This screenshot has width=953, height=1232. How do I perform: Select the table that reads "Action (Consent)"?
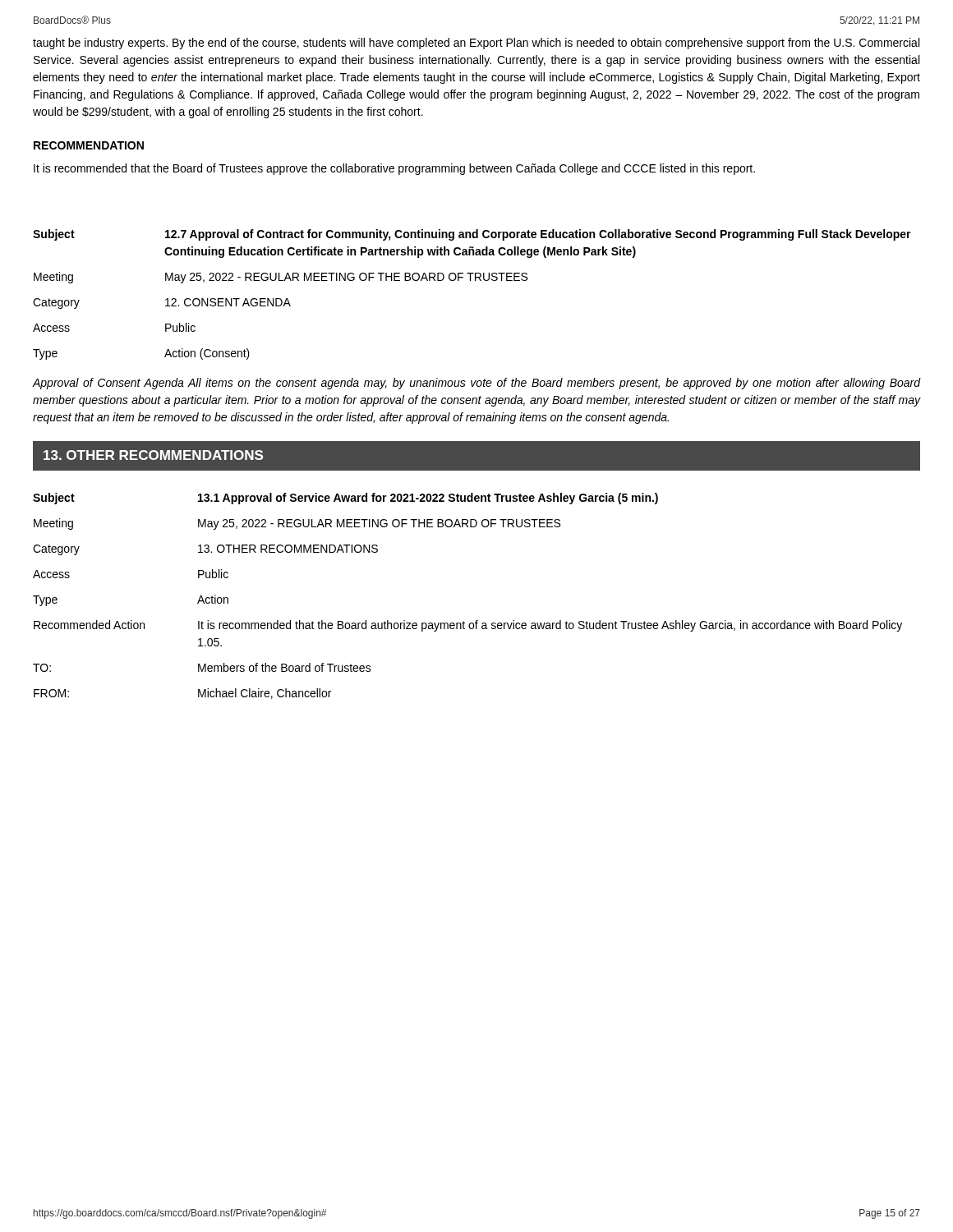coord(476,294)
